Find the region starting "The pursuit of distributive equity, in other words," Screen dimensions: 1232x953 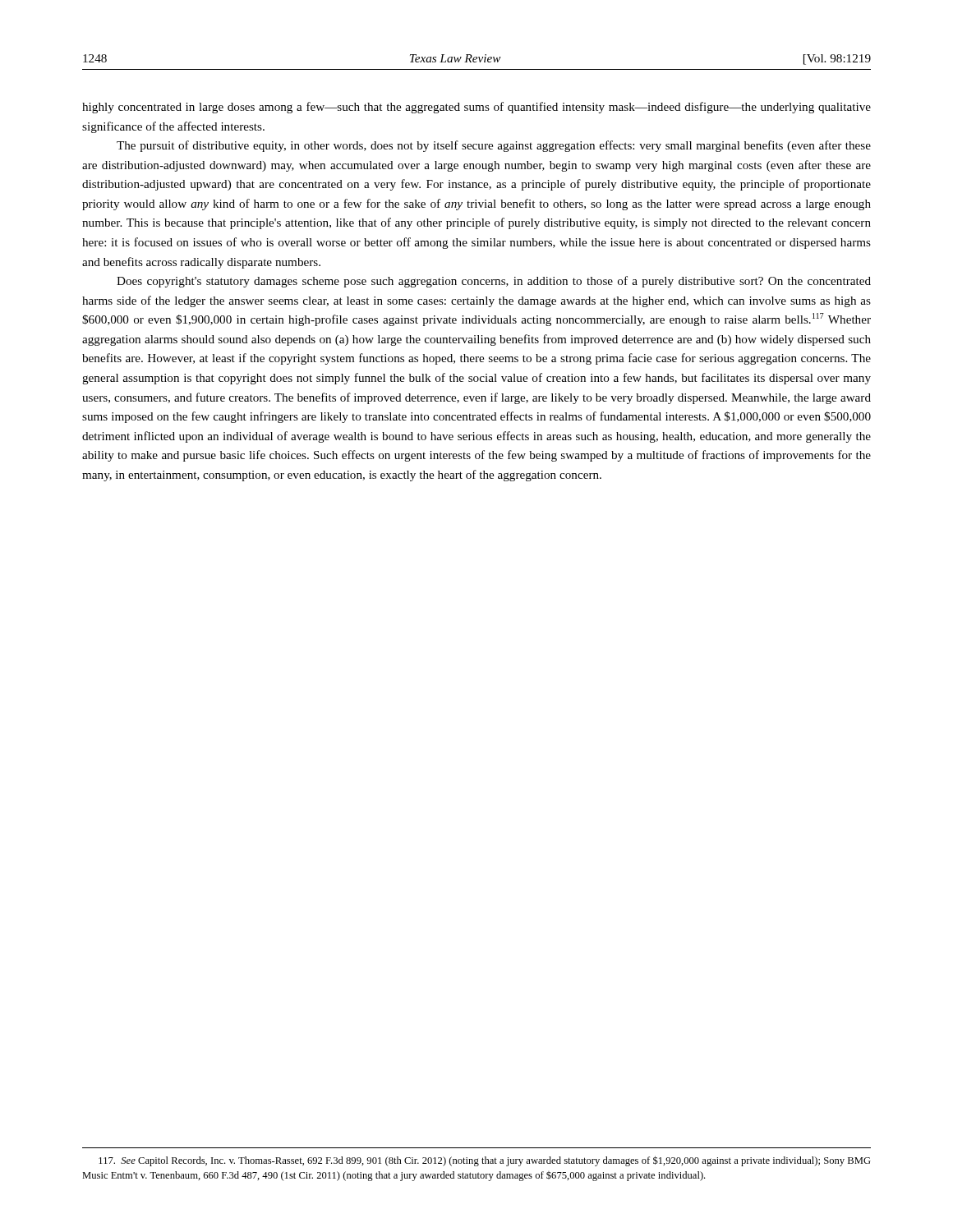476,203
